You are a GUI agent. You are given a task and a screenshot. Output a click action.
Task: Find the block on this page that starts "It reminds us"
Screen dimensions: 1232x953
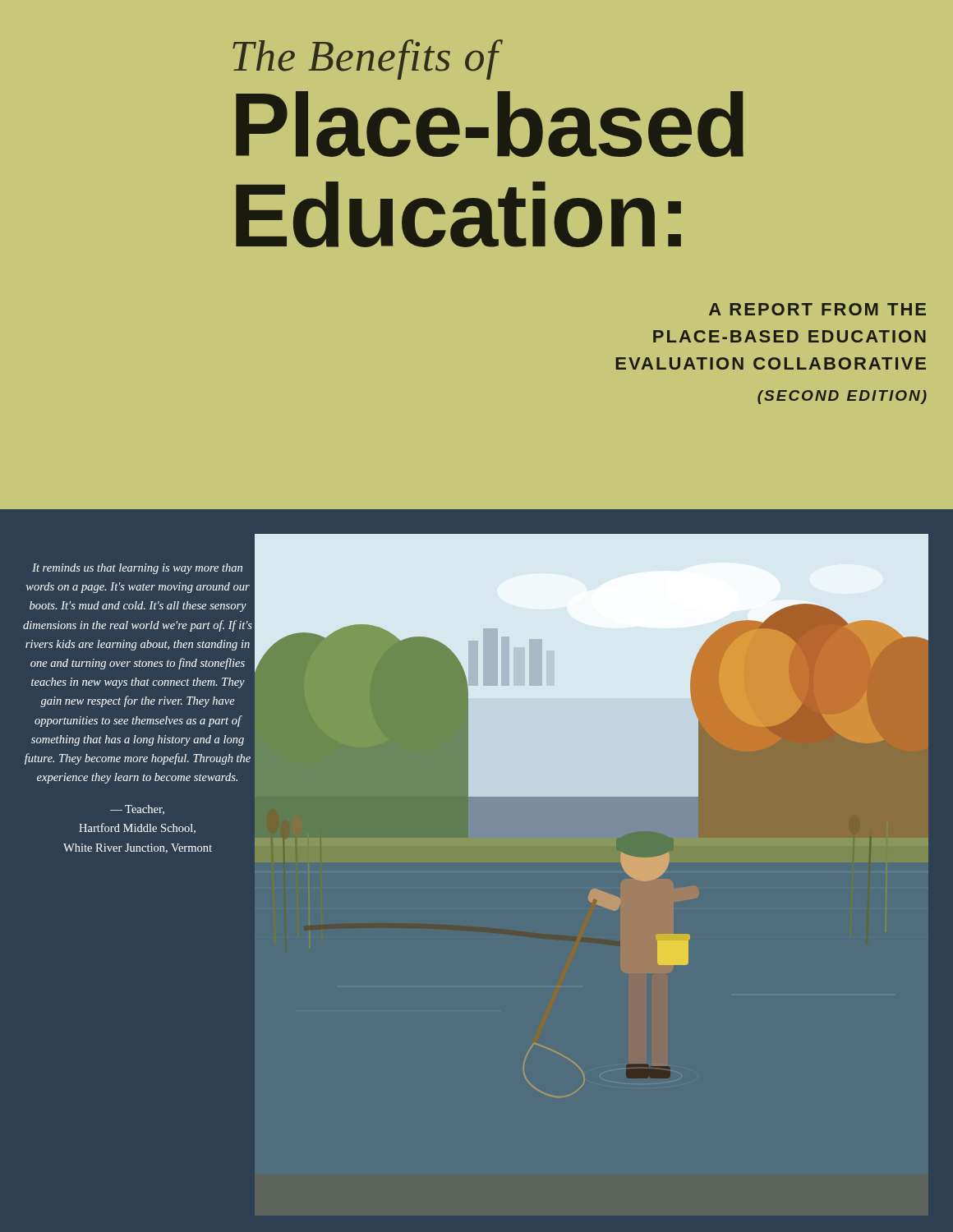138,708
